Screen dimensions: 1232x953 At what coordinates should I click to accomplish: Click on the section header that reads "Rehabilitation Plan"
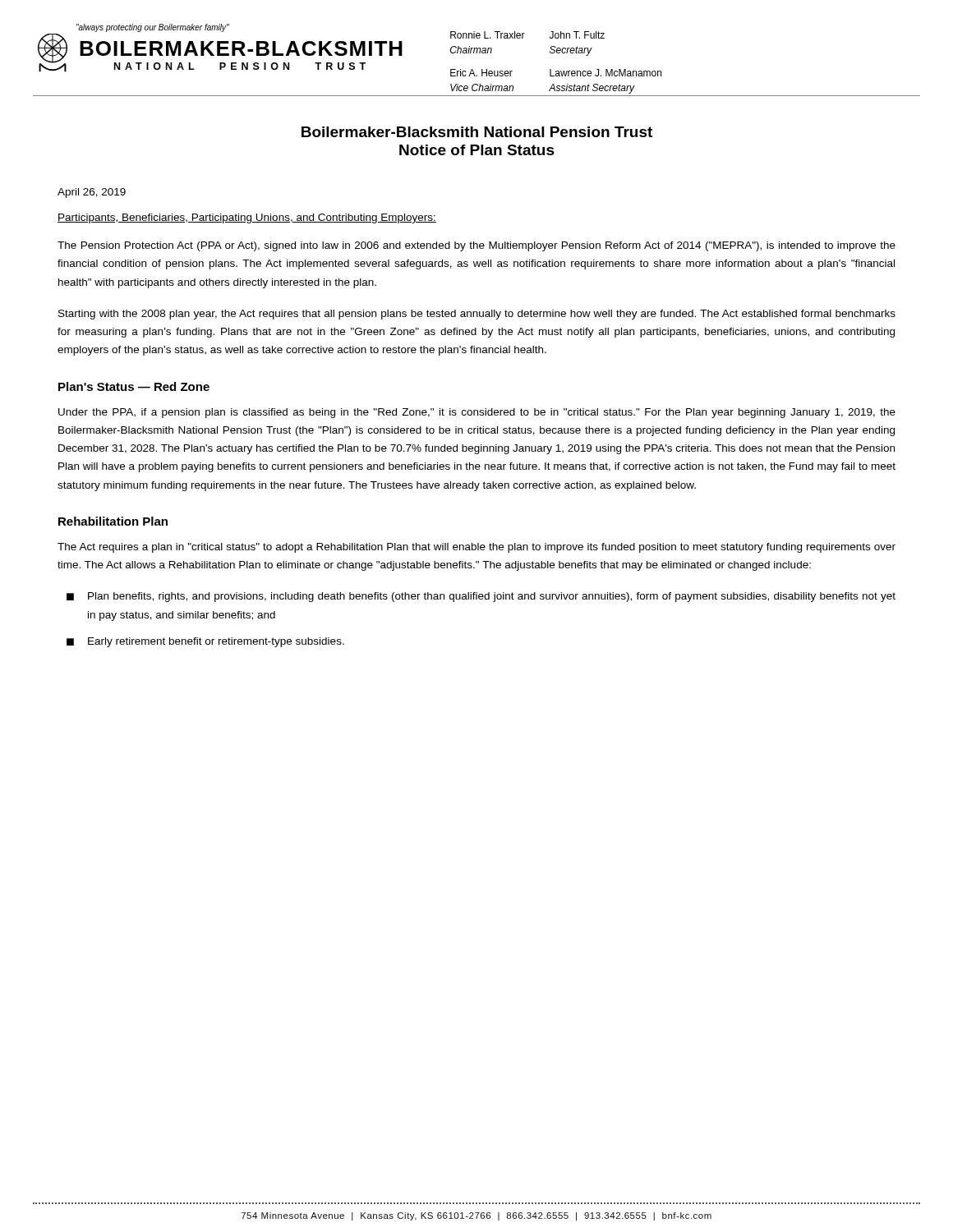pyautogui.click(x=113, y=521)
